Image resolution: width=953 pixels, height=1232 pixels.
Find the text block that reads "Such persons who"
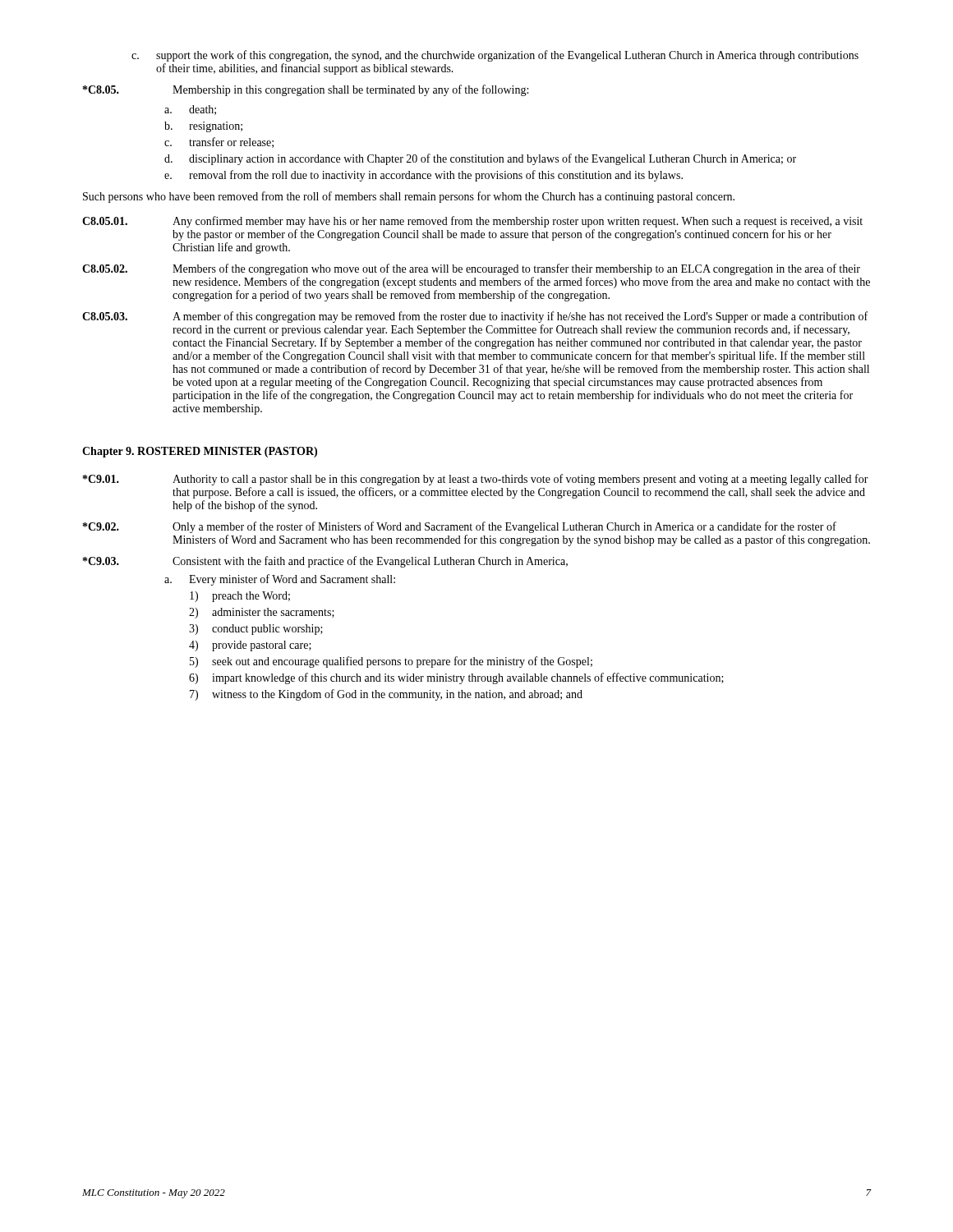(409, 197)
